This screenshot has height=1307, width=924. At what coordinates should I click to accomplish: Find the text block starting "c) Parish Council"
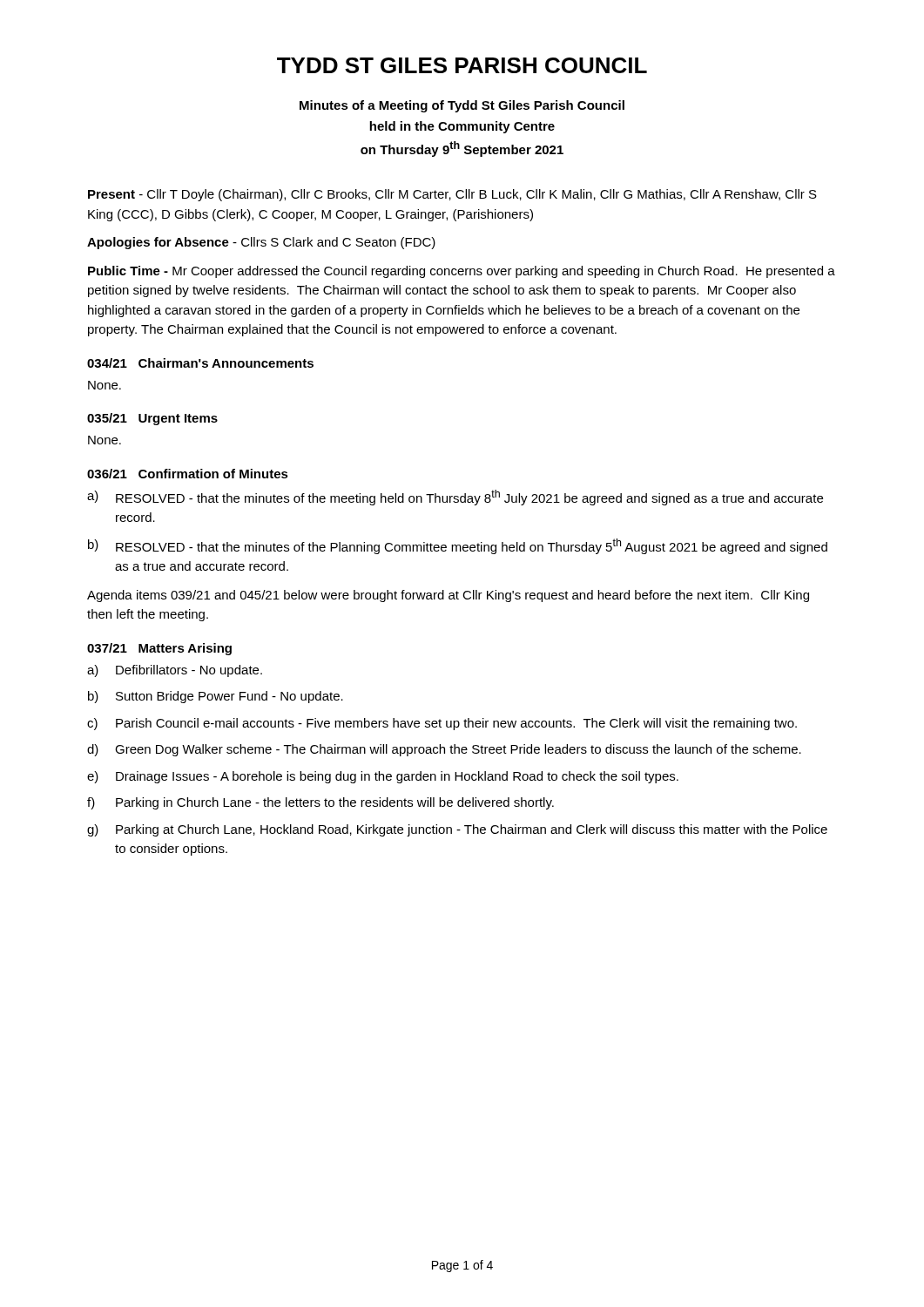(462, 723)
